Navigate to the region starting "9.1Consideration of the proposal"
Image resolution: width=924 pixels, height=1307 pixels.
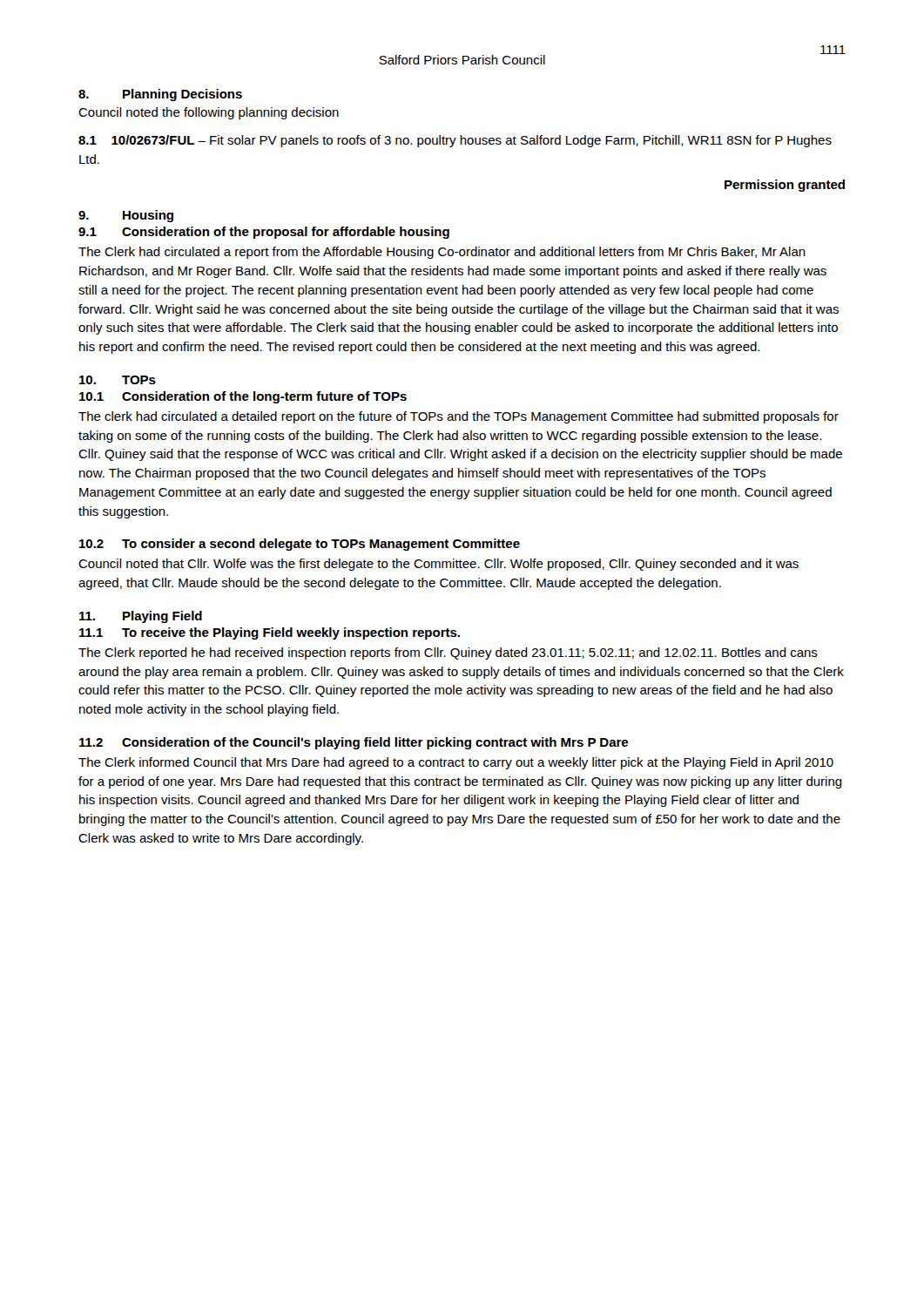pos(264,232)
